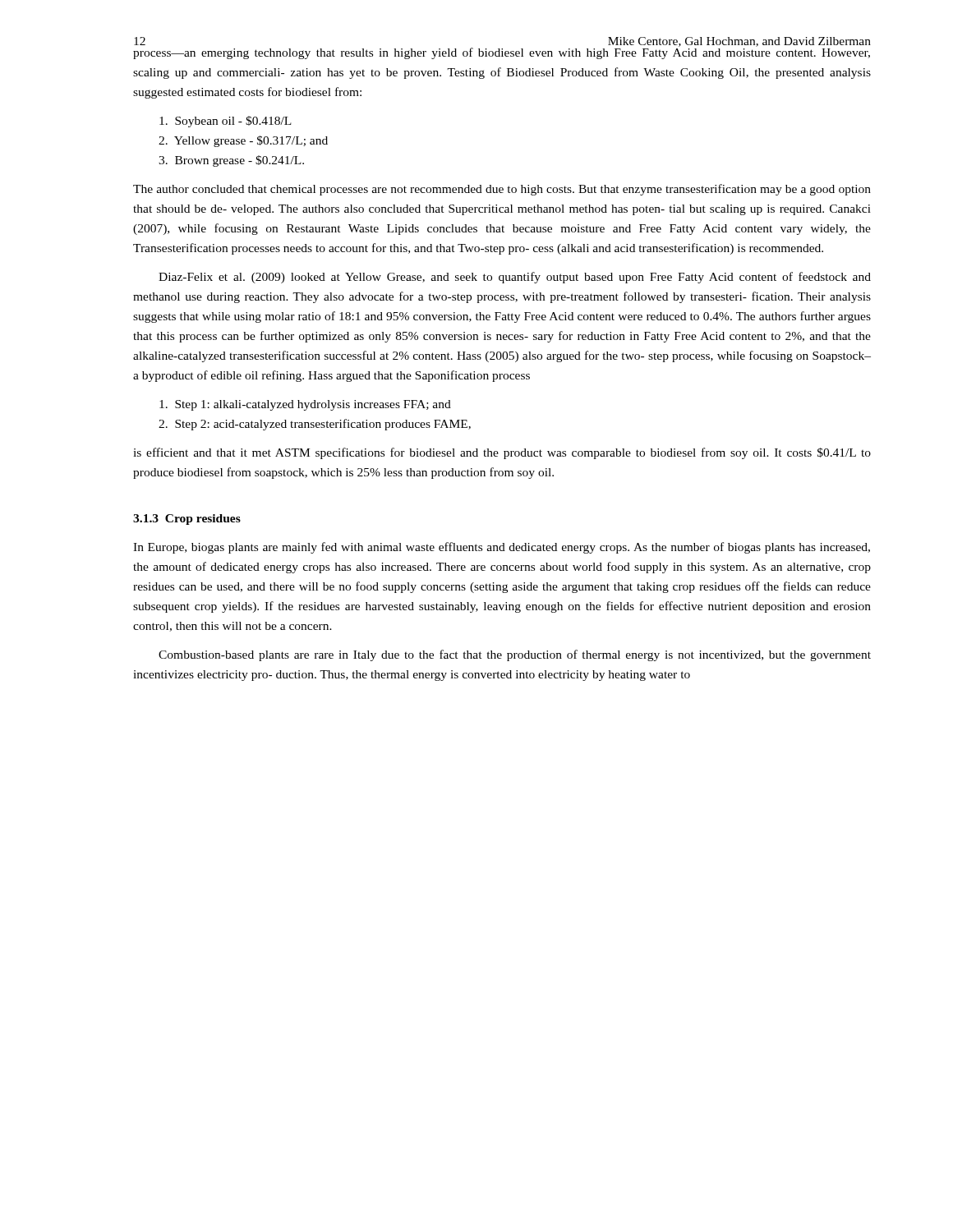The width and height of the screenshot is (953, 1232).
Task: Select the text starting "Step 1: alkali-catalyzed"
Action: [305, 405]
